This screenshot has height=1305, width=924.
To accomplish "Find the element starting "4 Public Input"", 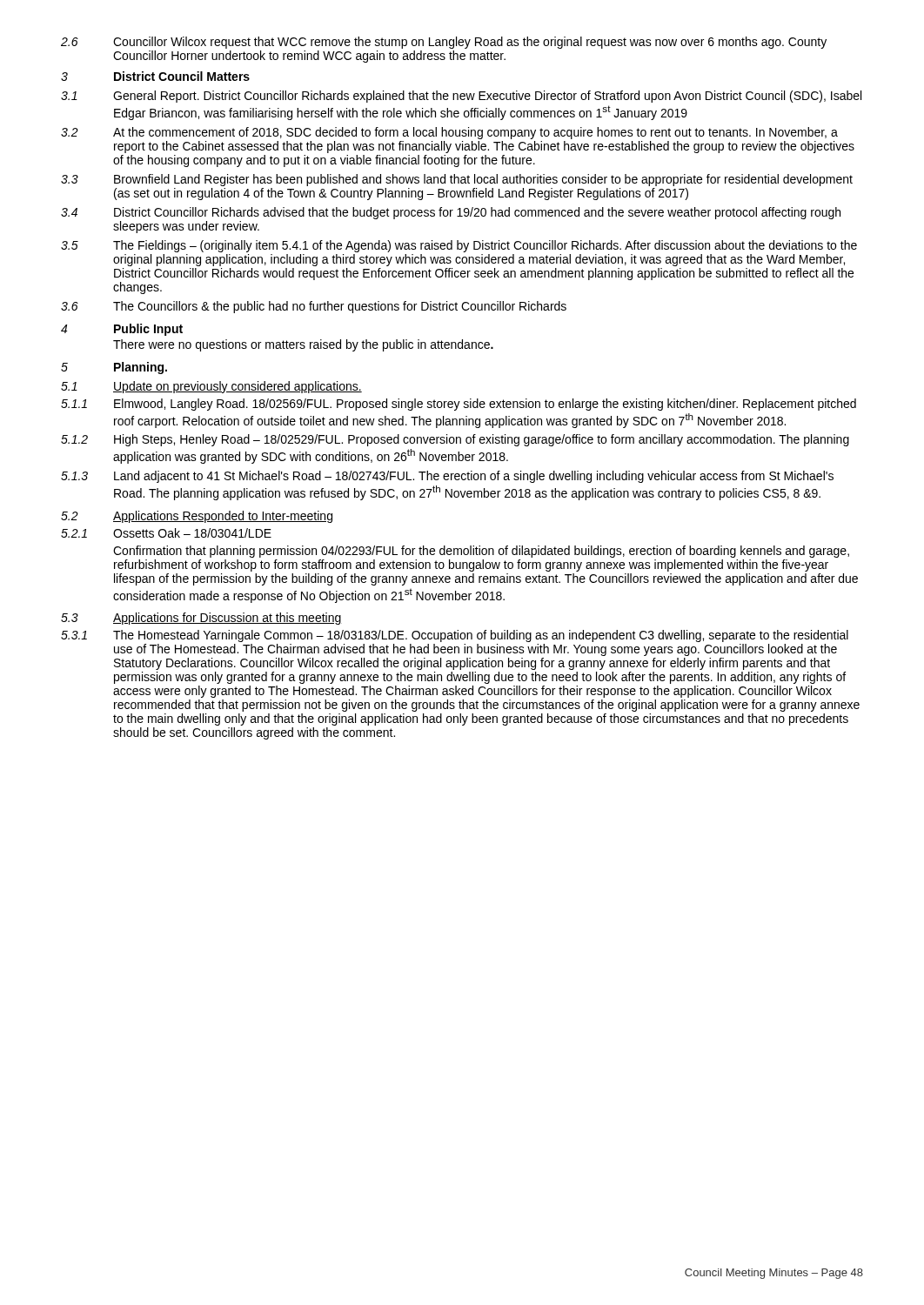I will [462, 329].
